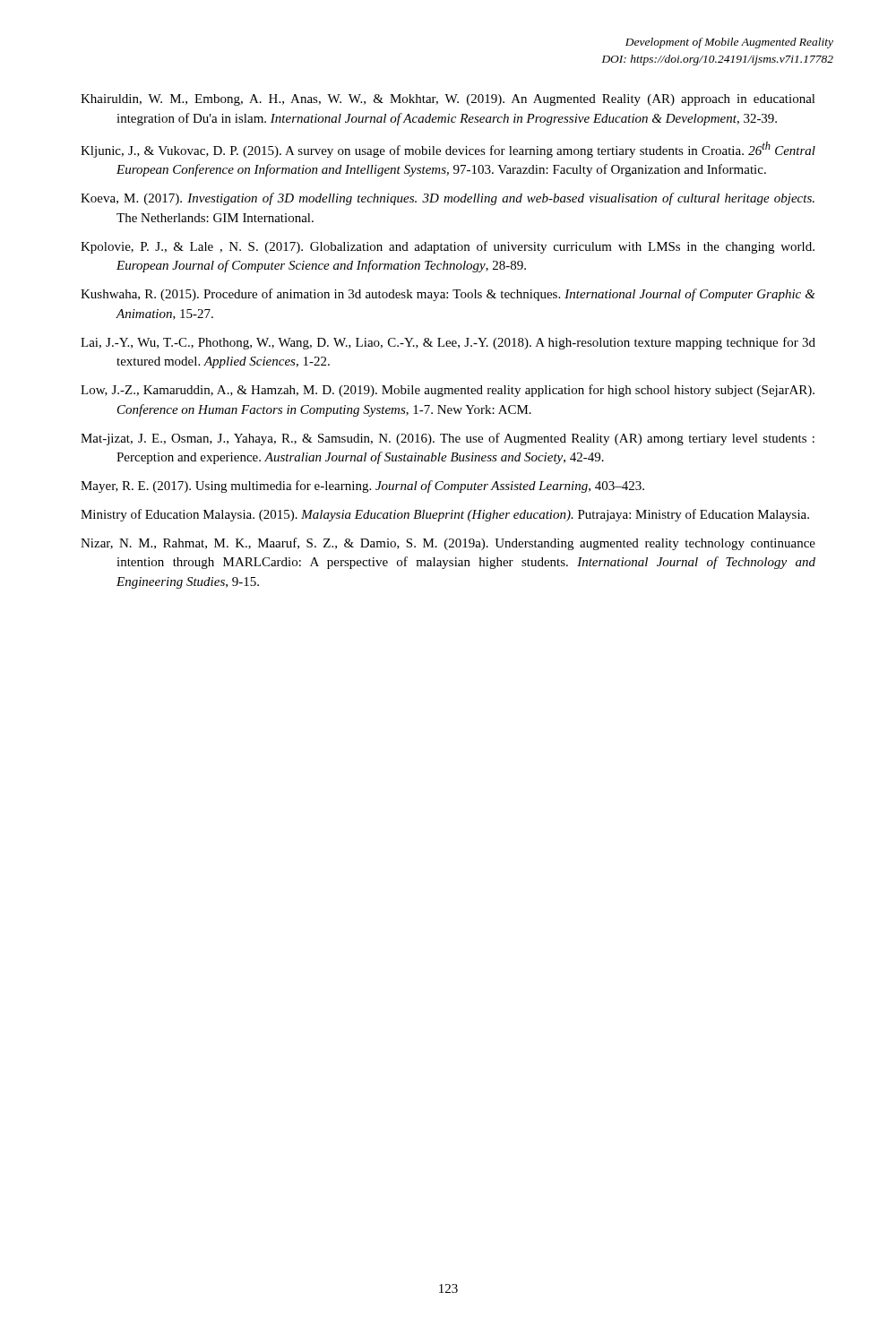Select the list item with the text "Nizar, N. M., Rahmat, M. K.,"
The height and width of the screenshot is (1344, 896).
click(x=448, y=562)
